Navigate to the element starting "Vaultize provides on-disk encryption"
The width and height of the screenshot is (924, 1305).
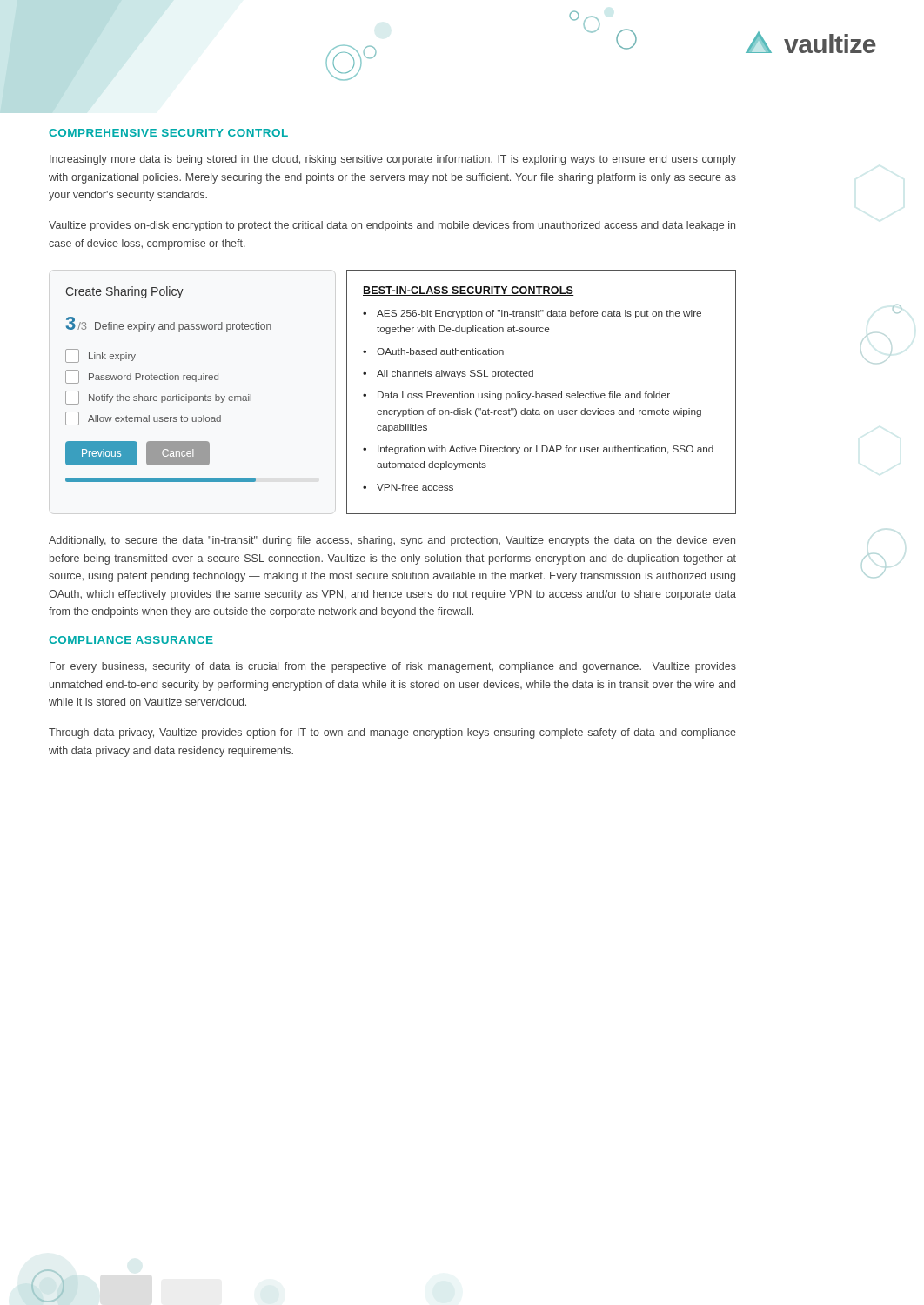click(392, 234)
